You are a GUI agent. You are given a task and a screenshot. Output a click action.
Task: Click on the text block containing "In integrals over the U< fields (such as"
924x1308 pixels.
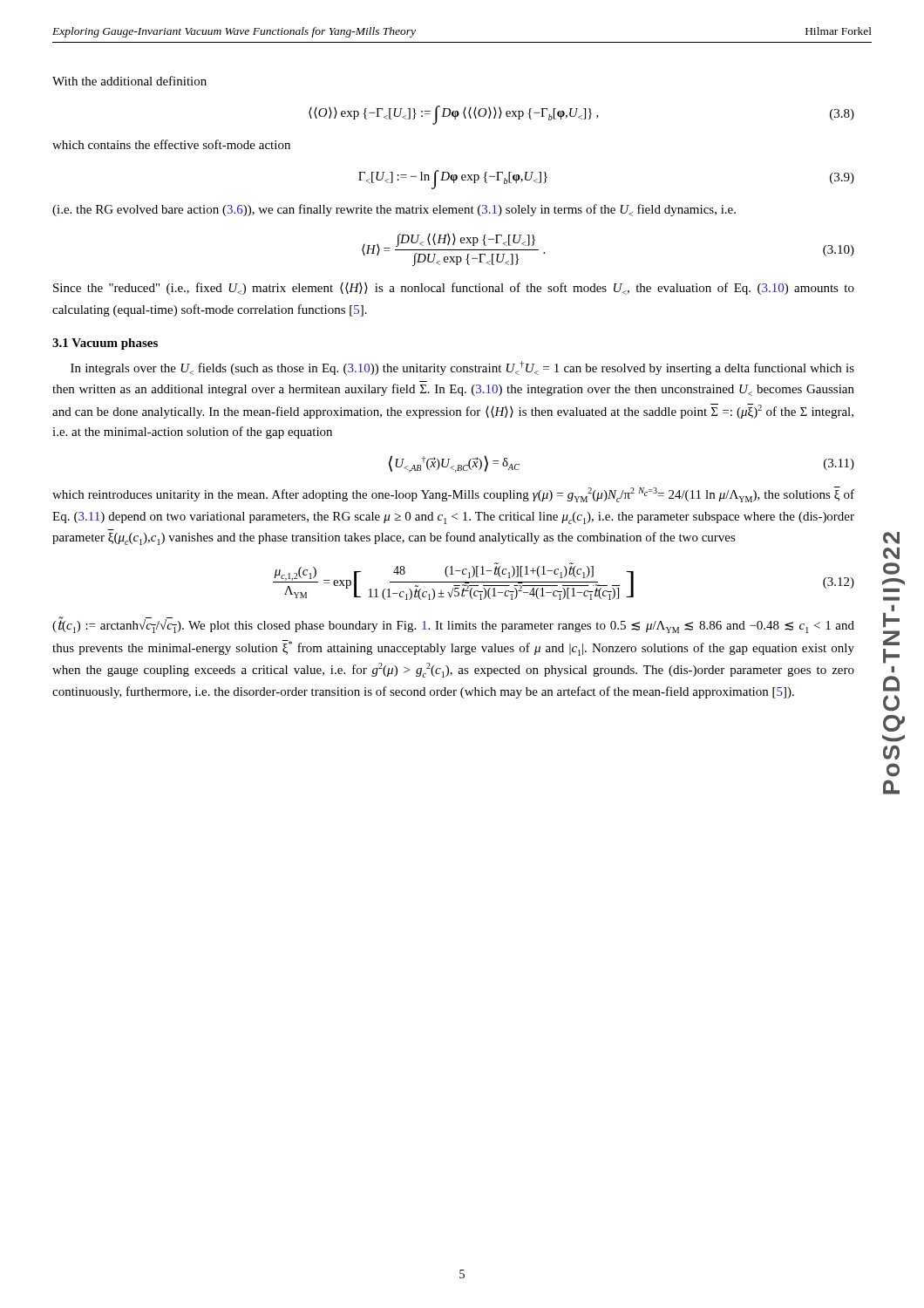click(453, 399)
